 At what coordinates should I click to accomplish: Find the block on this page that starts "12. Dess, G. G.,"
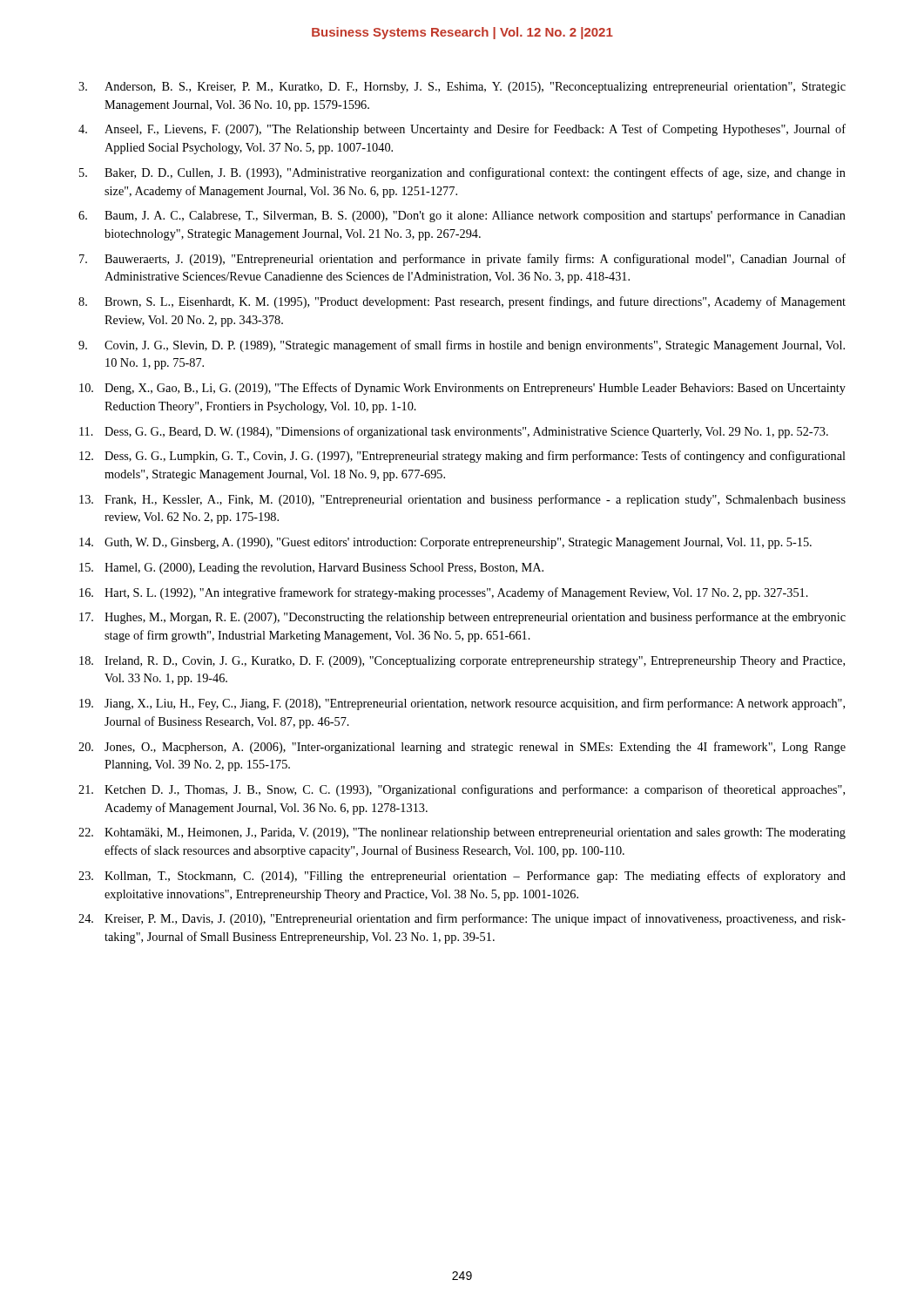462,465
